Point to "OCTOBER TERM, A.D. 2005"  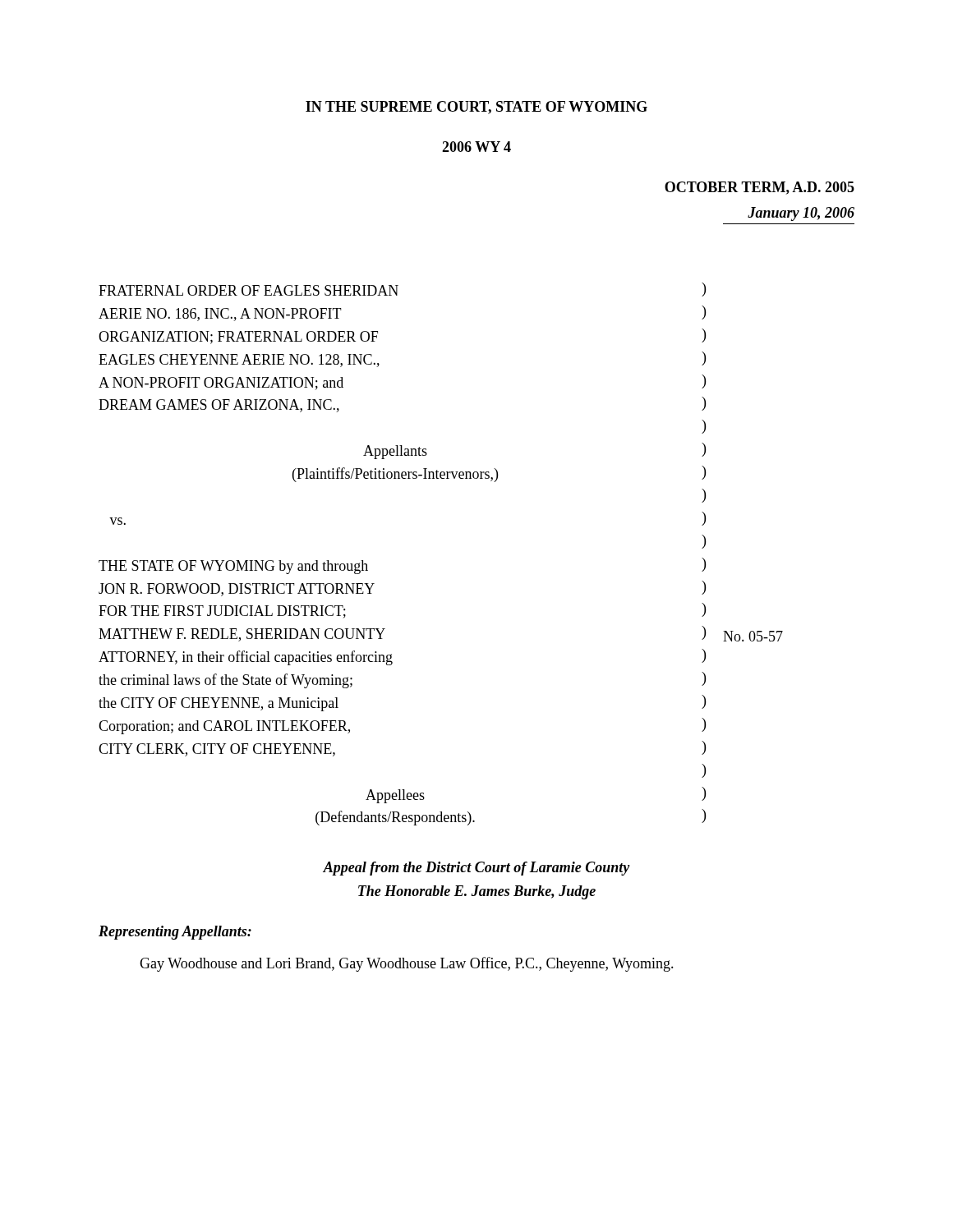click(x=759, y=187)
